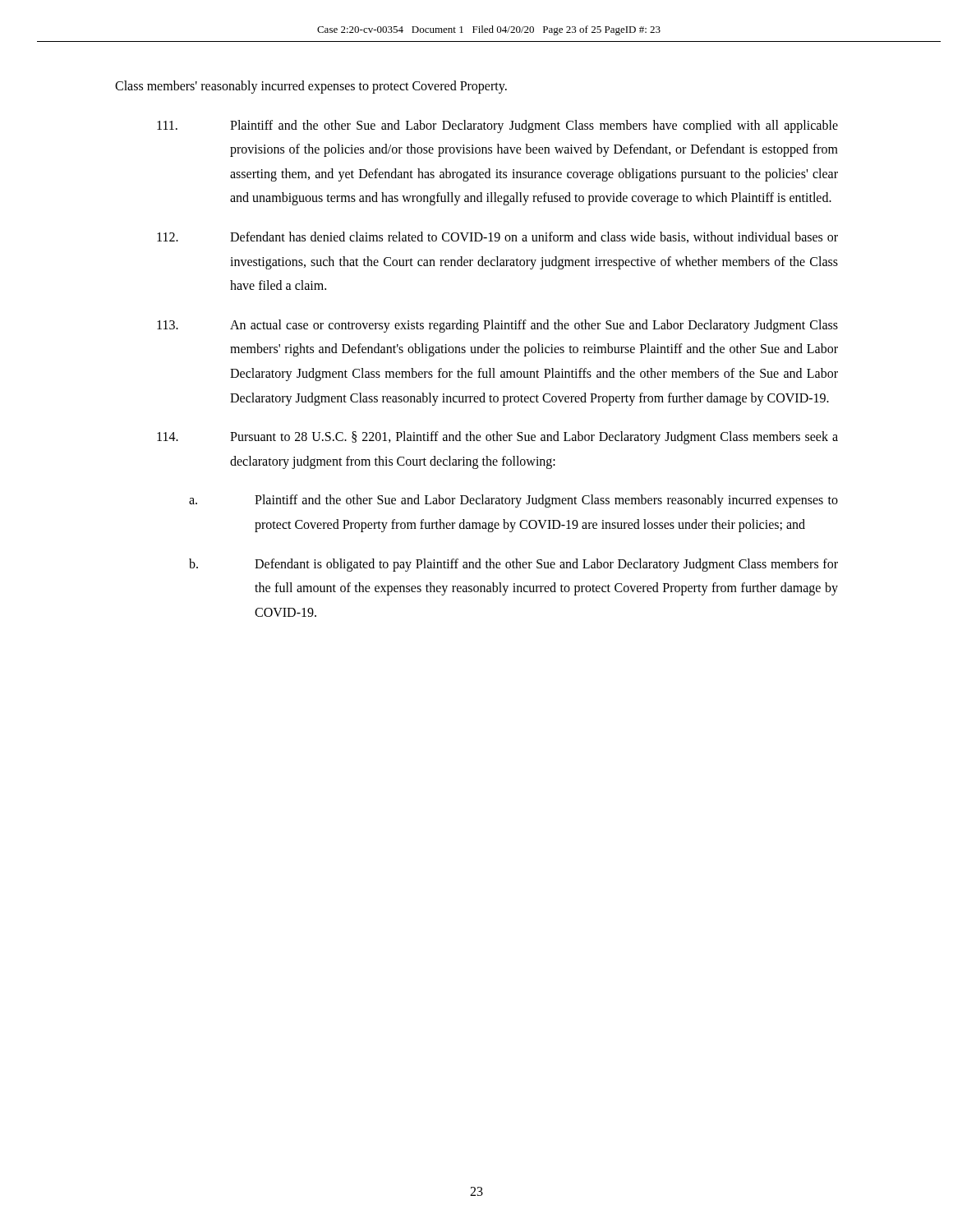Locate the block of text that opens with "An actual case or controversy exists"
Screen dimensions: 1232x953
pos(476,361)
